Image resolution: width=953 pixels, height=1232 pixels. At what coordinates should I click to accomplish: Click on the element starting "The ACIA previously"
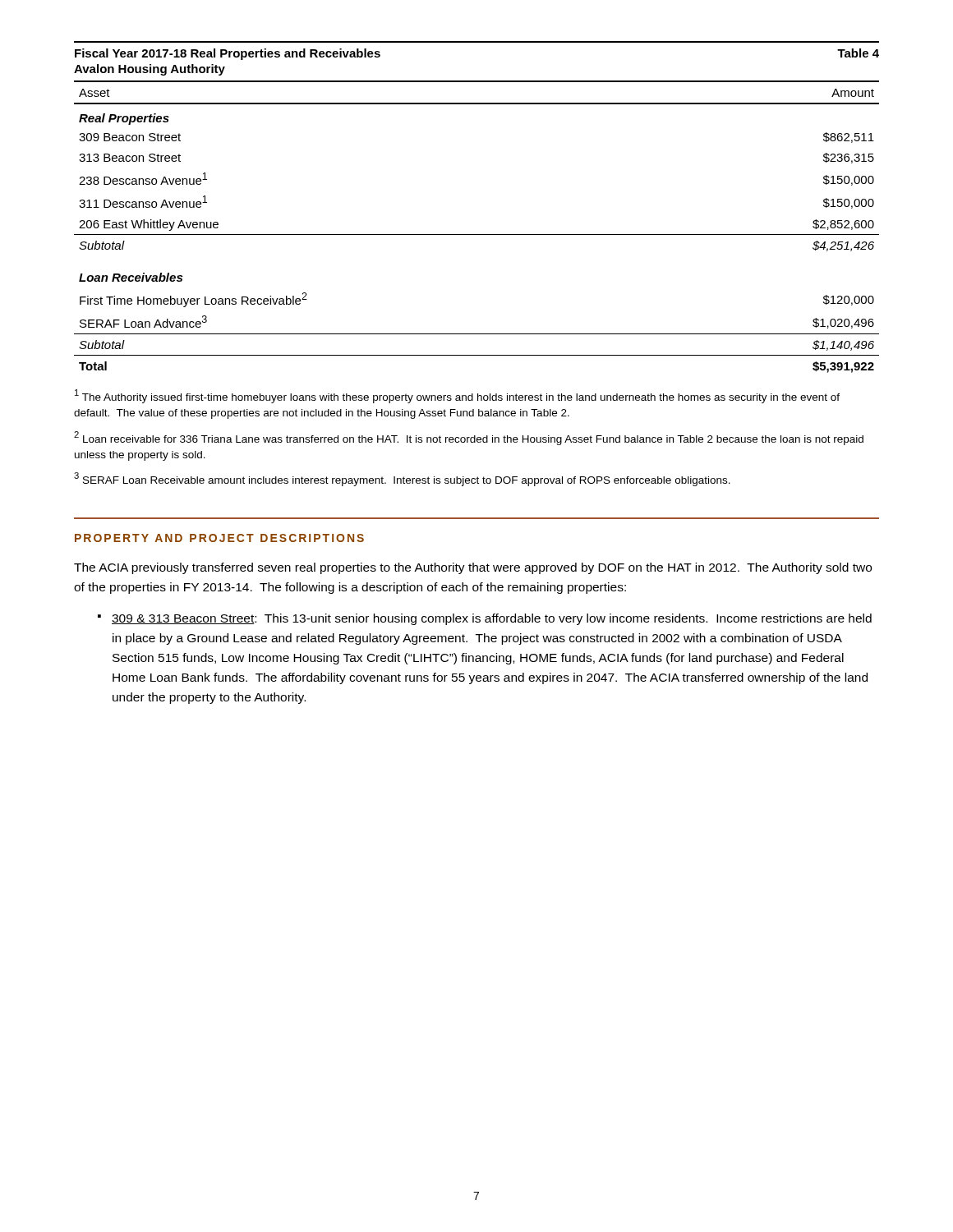pos(473,577)
